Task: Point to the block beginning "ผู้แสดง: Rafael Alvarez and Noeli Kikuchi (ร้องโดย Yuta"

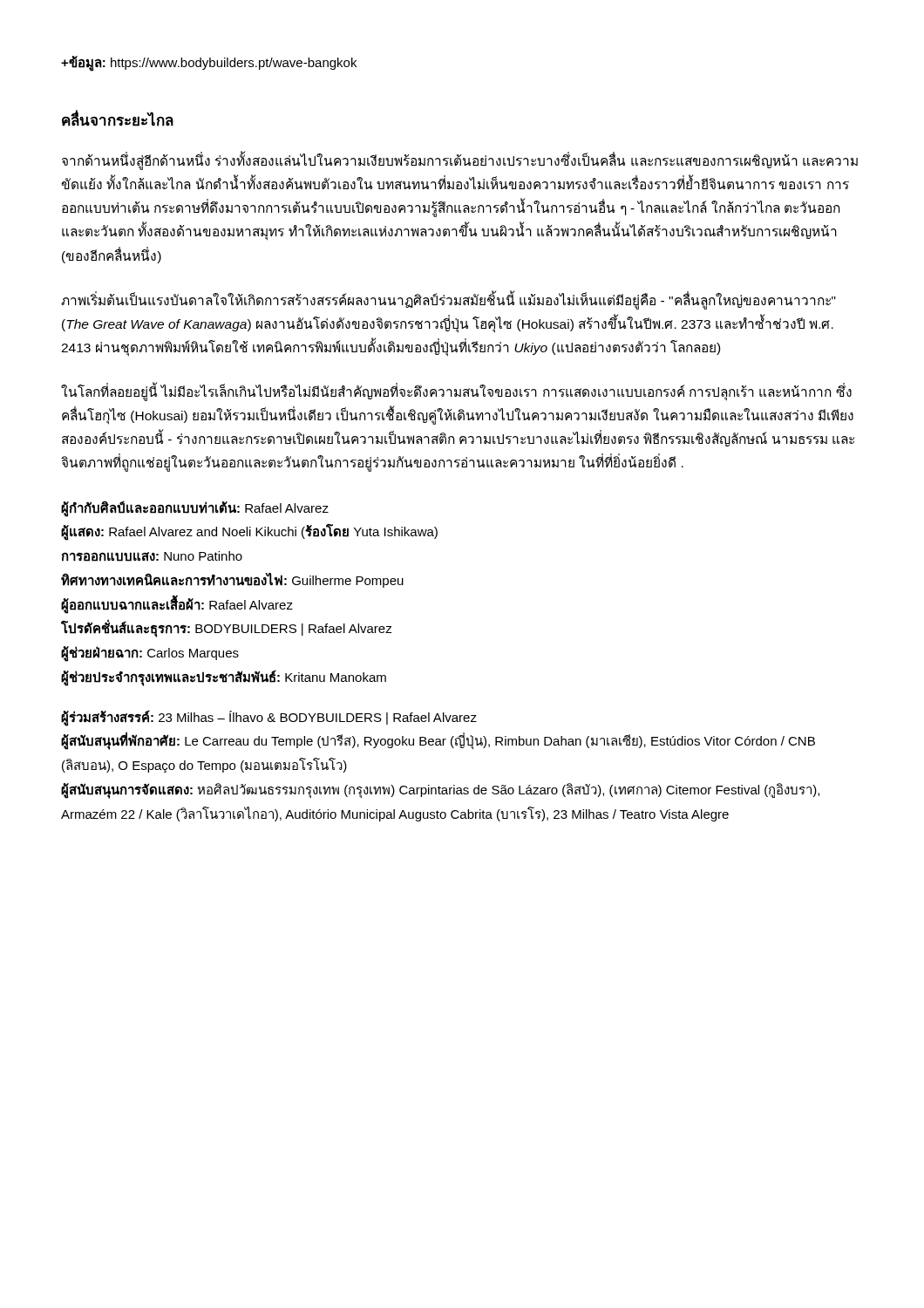Action: [x=250, y=532]
